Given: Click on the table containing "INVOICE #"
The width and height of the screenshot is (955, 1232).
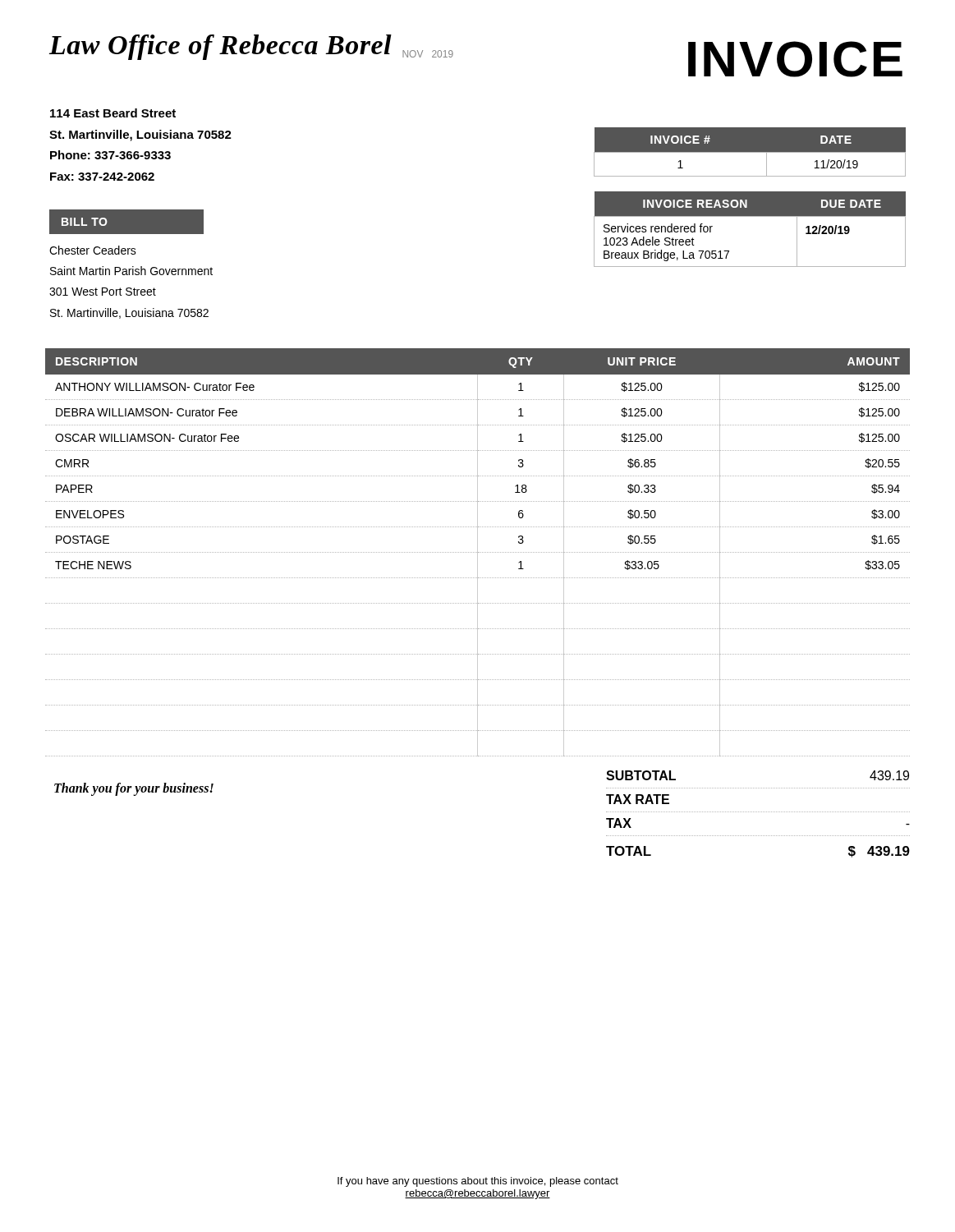Looking at the screenshot, I should [750, 152].
